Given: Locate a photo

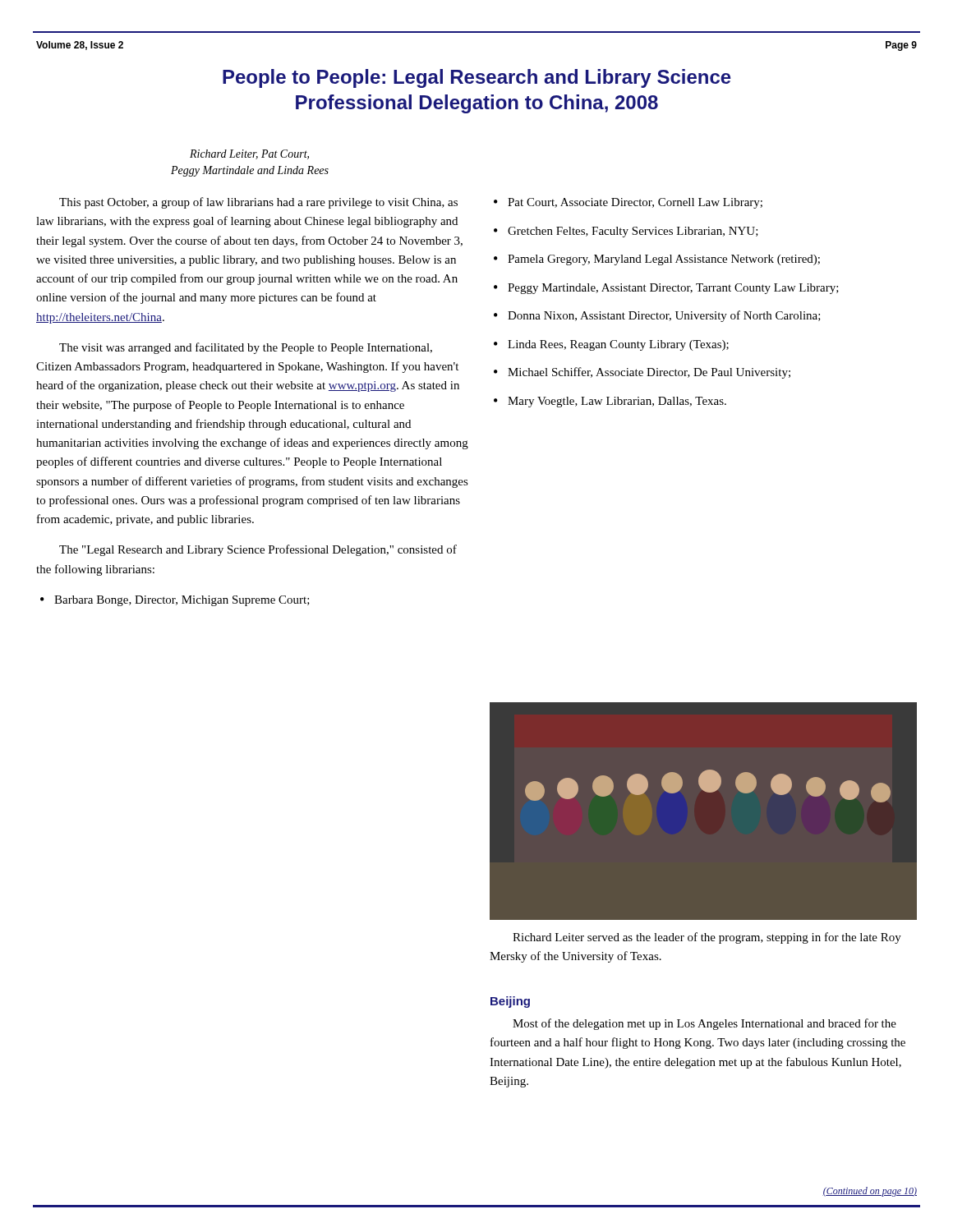Looking at the screenshot, I should click(x=703, y=811).
